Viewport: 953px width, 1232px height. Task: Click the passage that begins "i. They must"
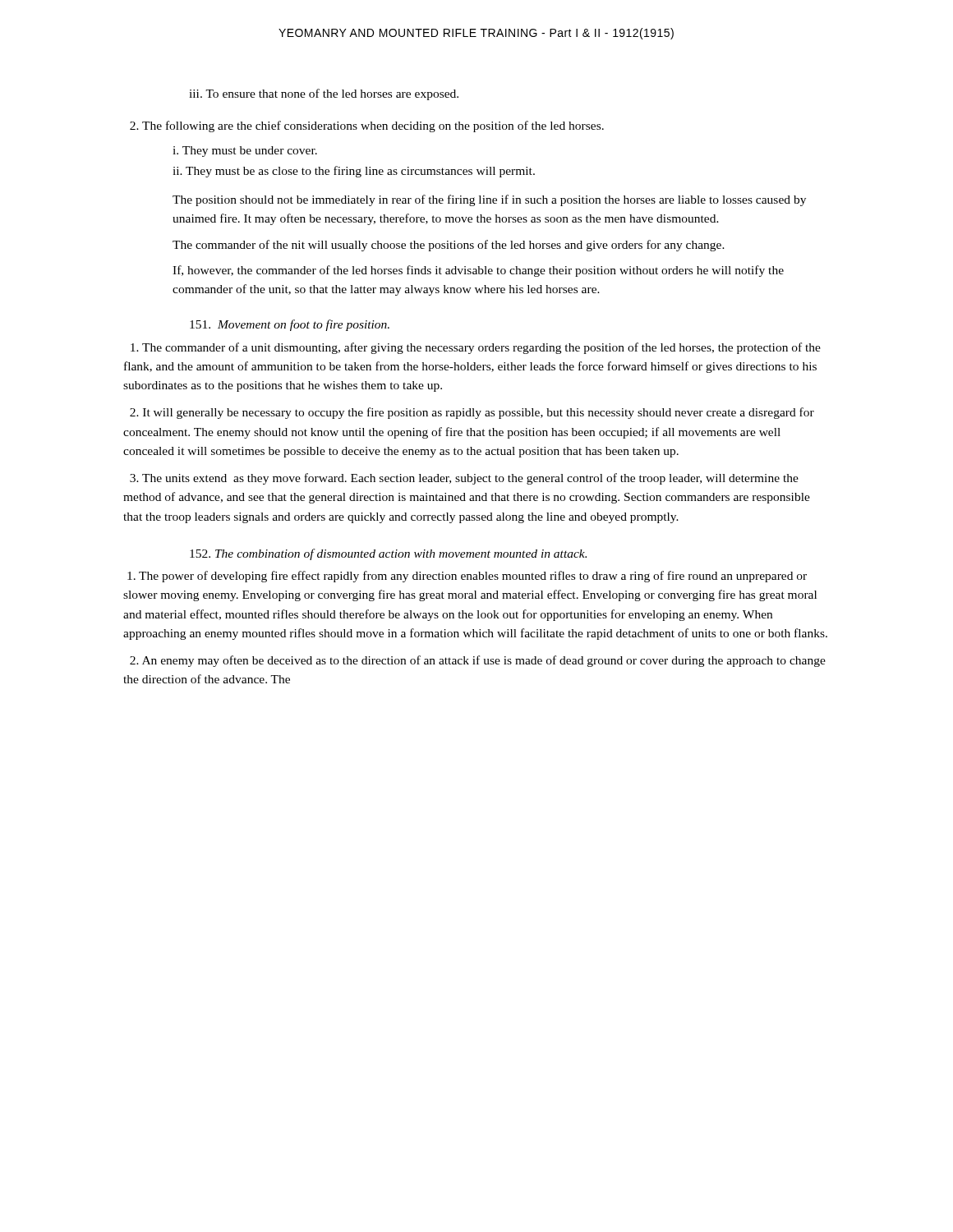245,150
